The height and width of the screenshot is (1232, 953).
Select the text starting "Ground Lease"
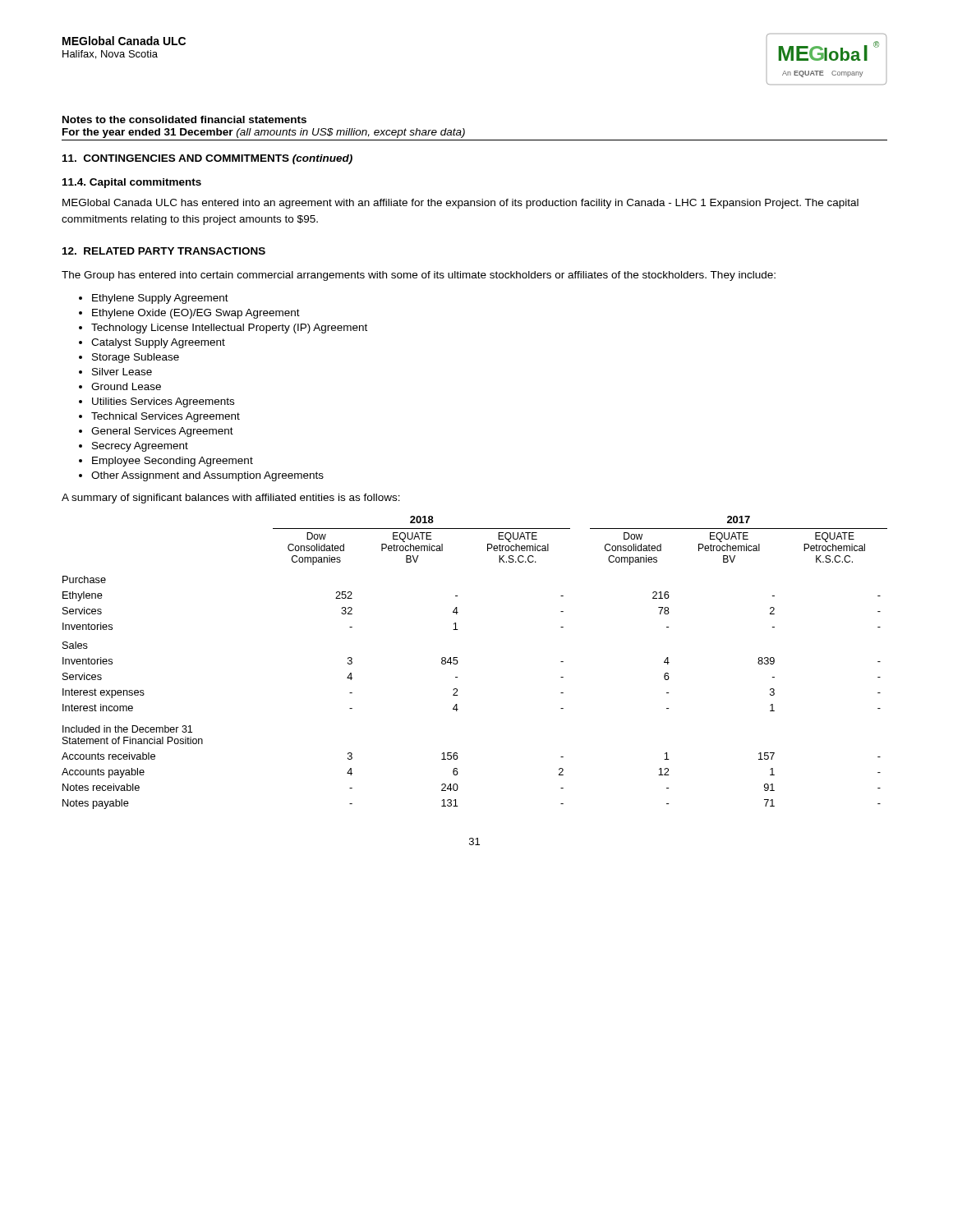point(126,386)
